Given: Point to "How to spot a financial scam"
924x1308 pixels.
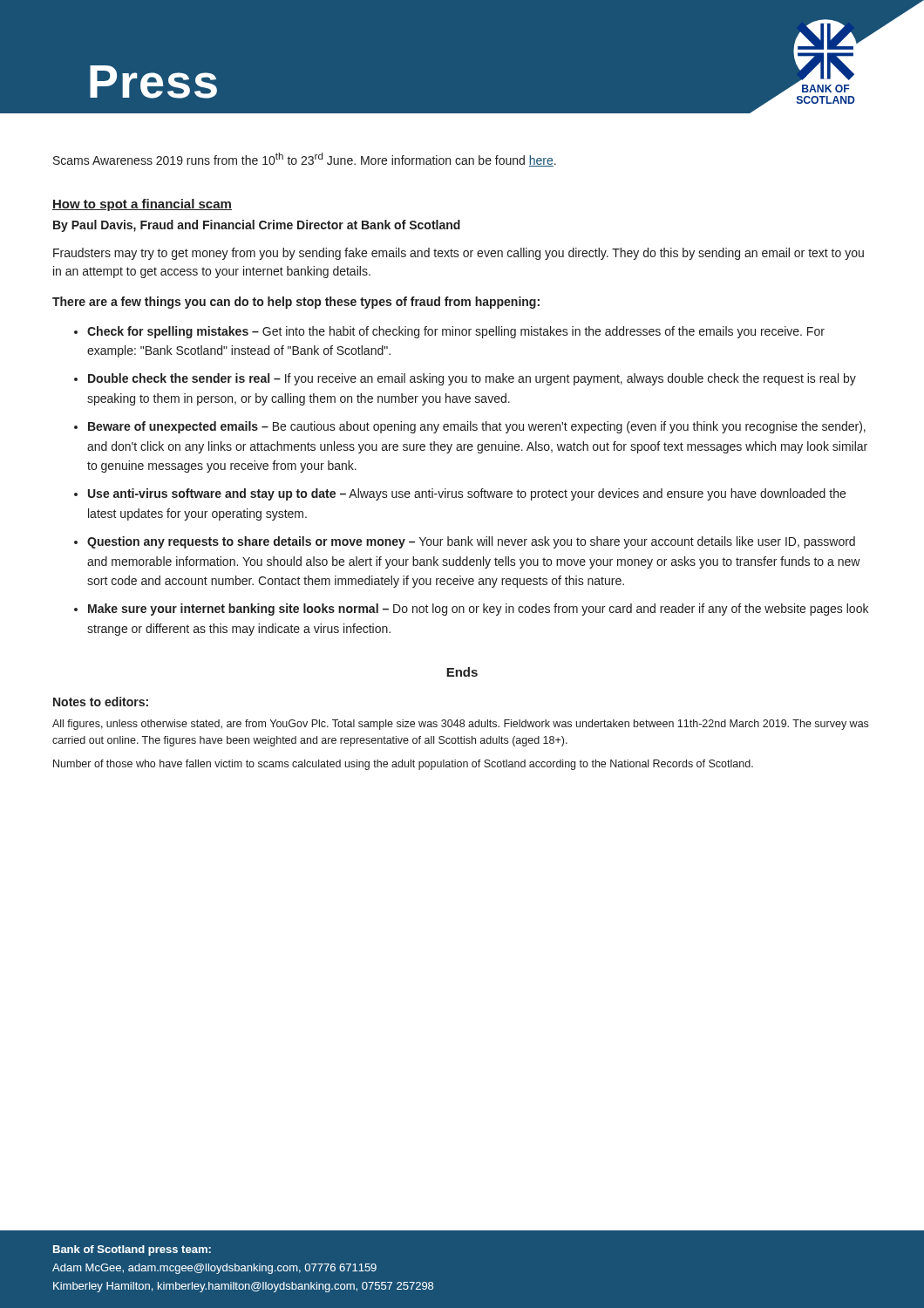Looking at the screenshot, I should [142, 203].
